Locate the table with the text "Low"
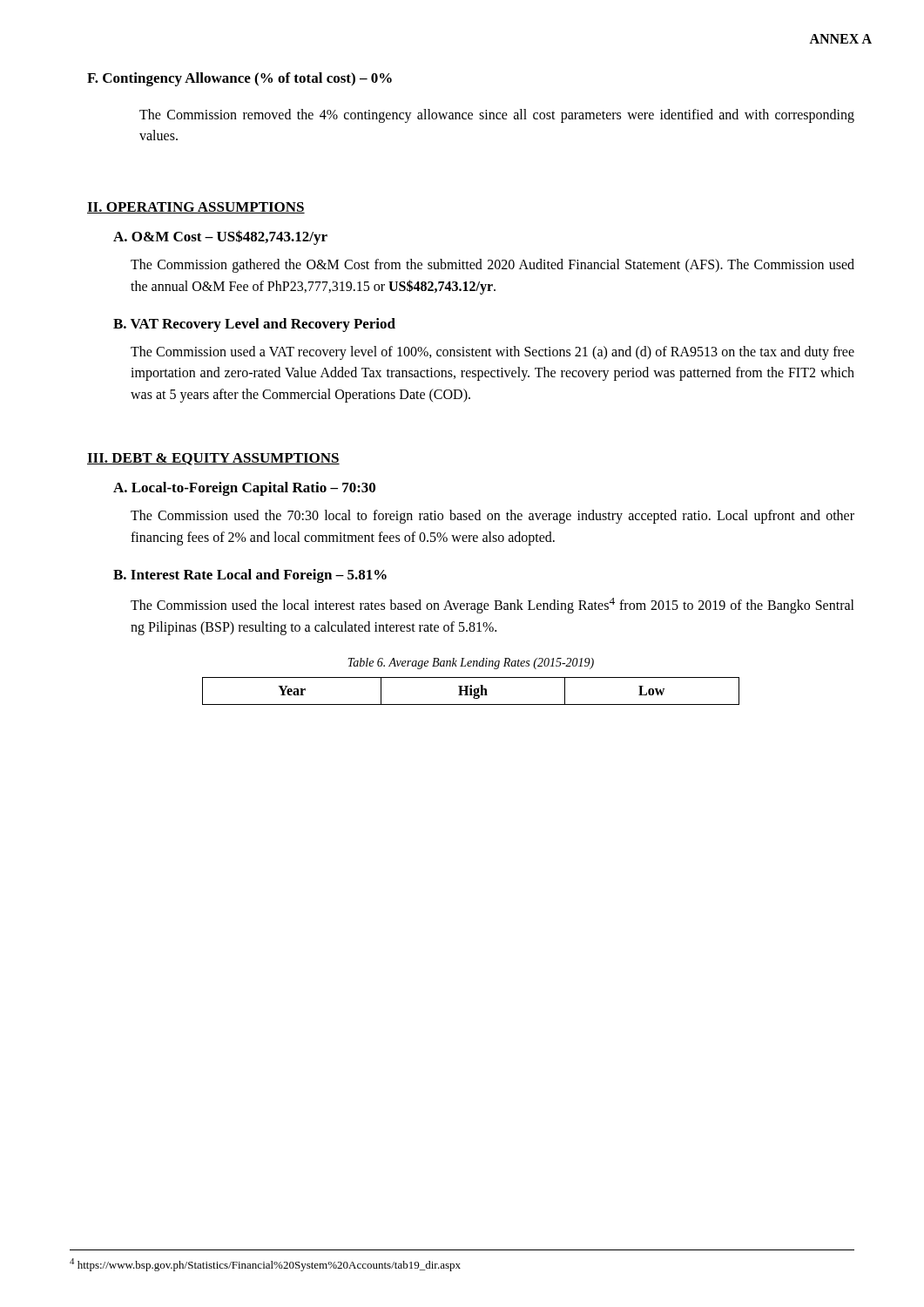The image size is (924, 1307). pos(471,691)
